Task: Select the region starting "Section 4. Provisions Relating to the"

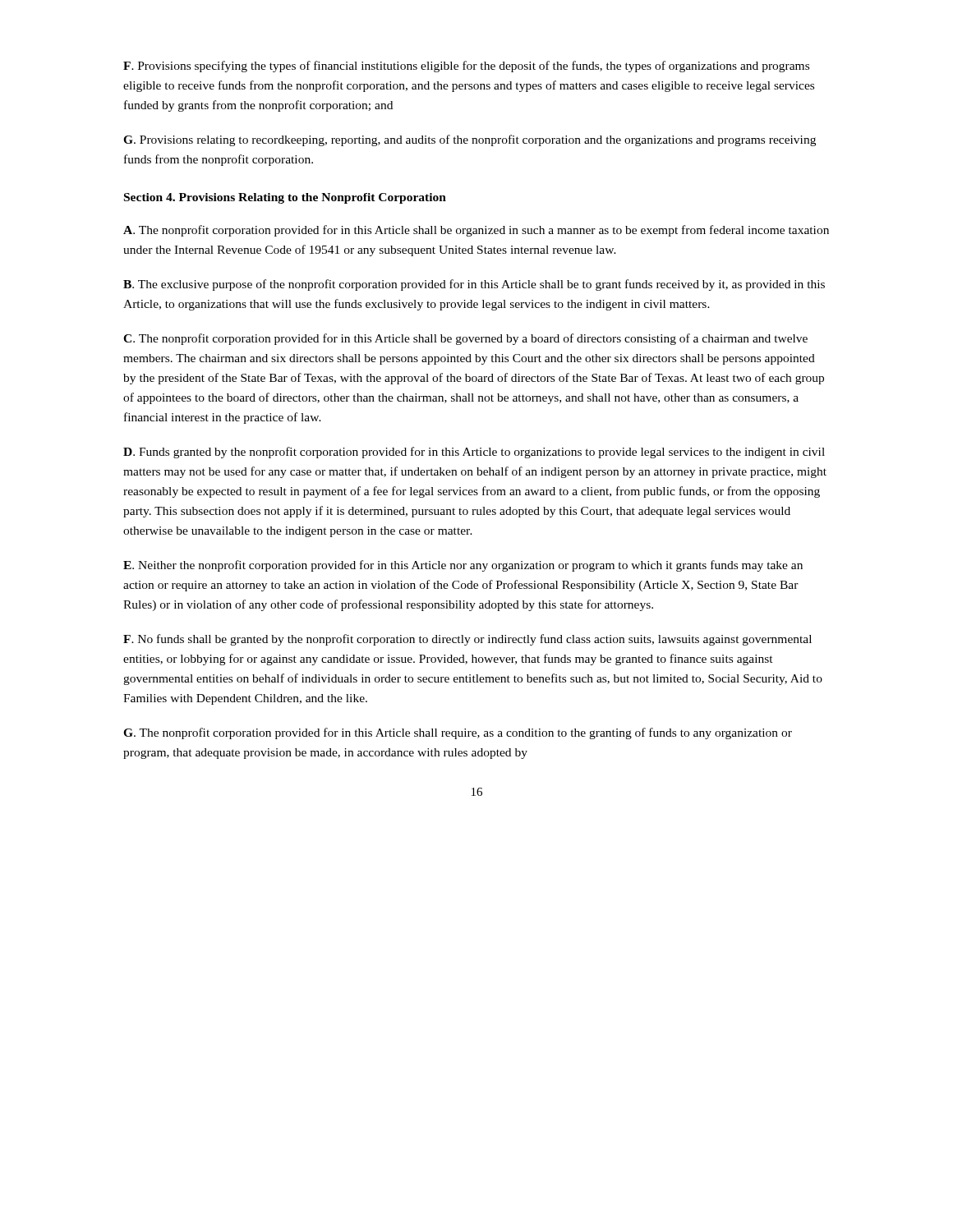Action: coord(285,197)
